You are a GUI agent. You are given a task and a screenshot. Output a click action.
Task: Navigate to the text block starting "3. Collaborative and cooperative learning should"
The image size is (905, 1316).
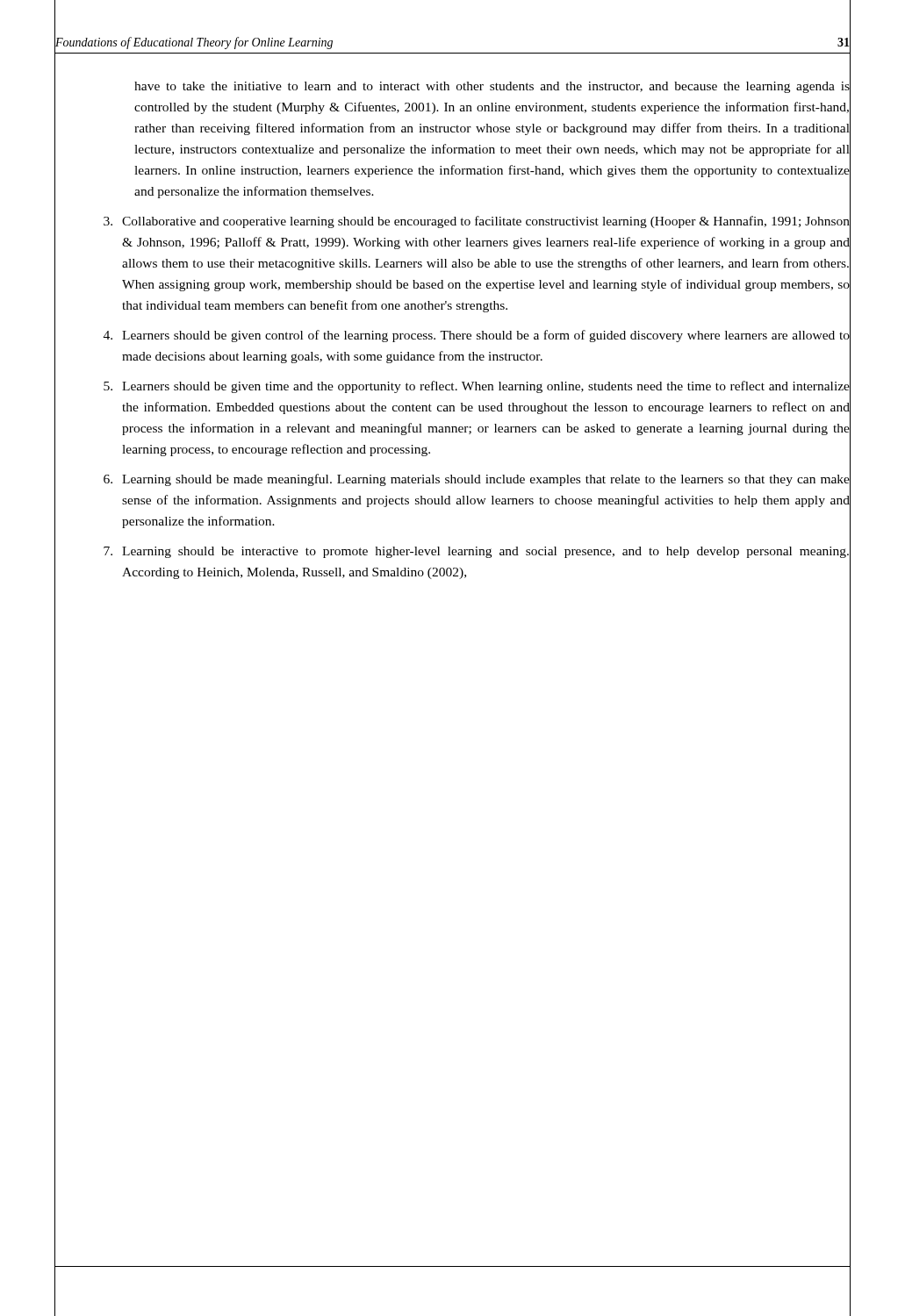(452, 263)
